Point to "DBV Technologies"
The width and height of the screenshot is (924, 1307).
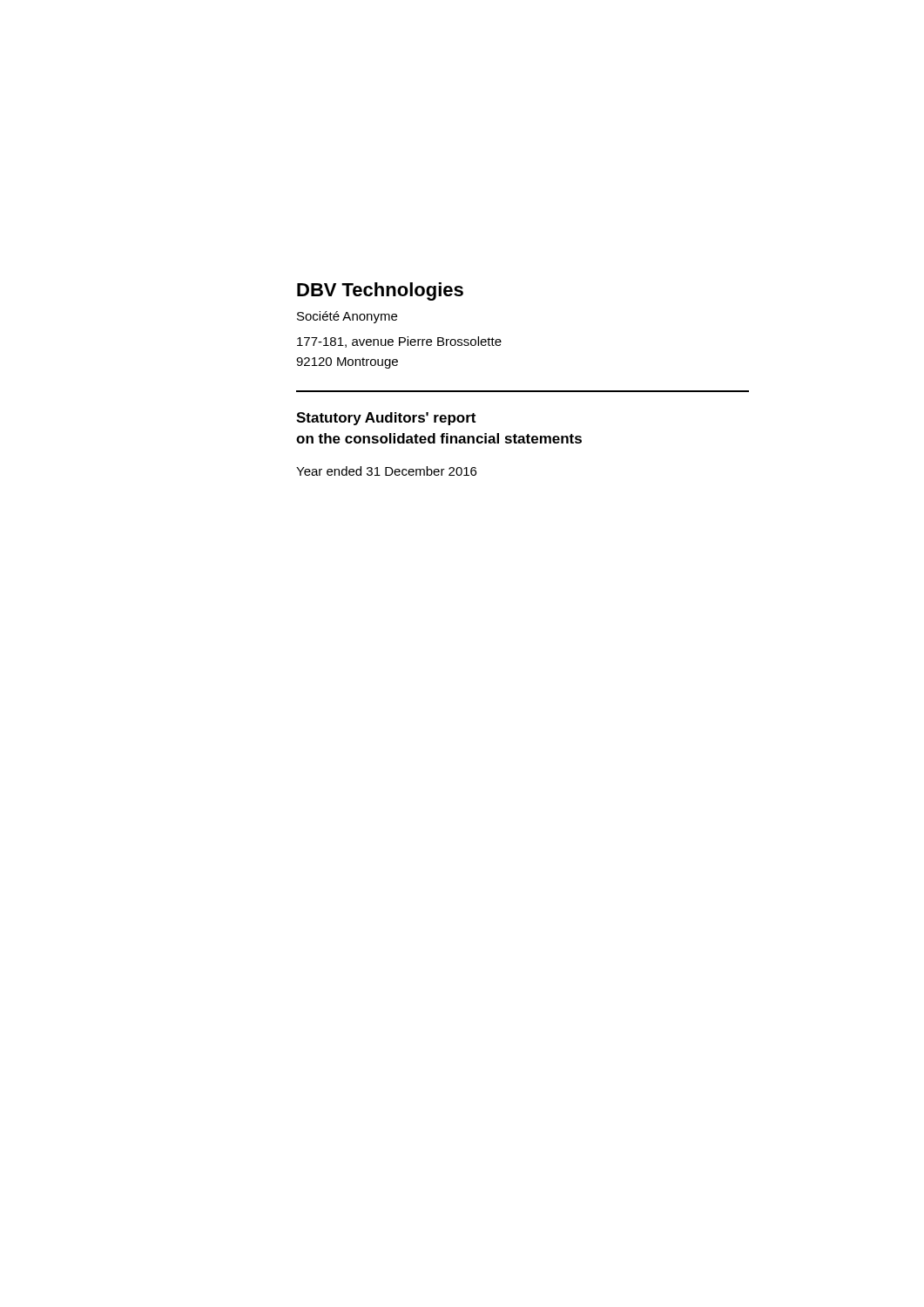click(380, 290)
